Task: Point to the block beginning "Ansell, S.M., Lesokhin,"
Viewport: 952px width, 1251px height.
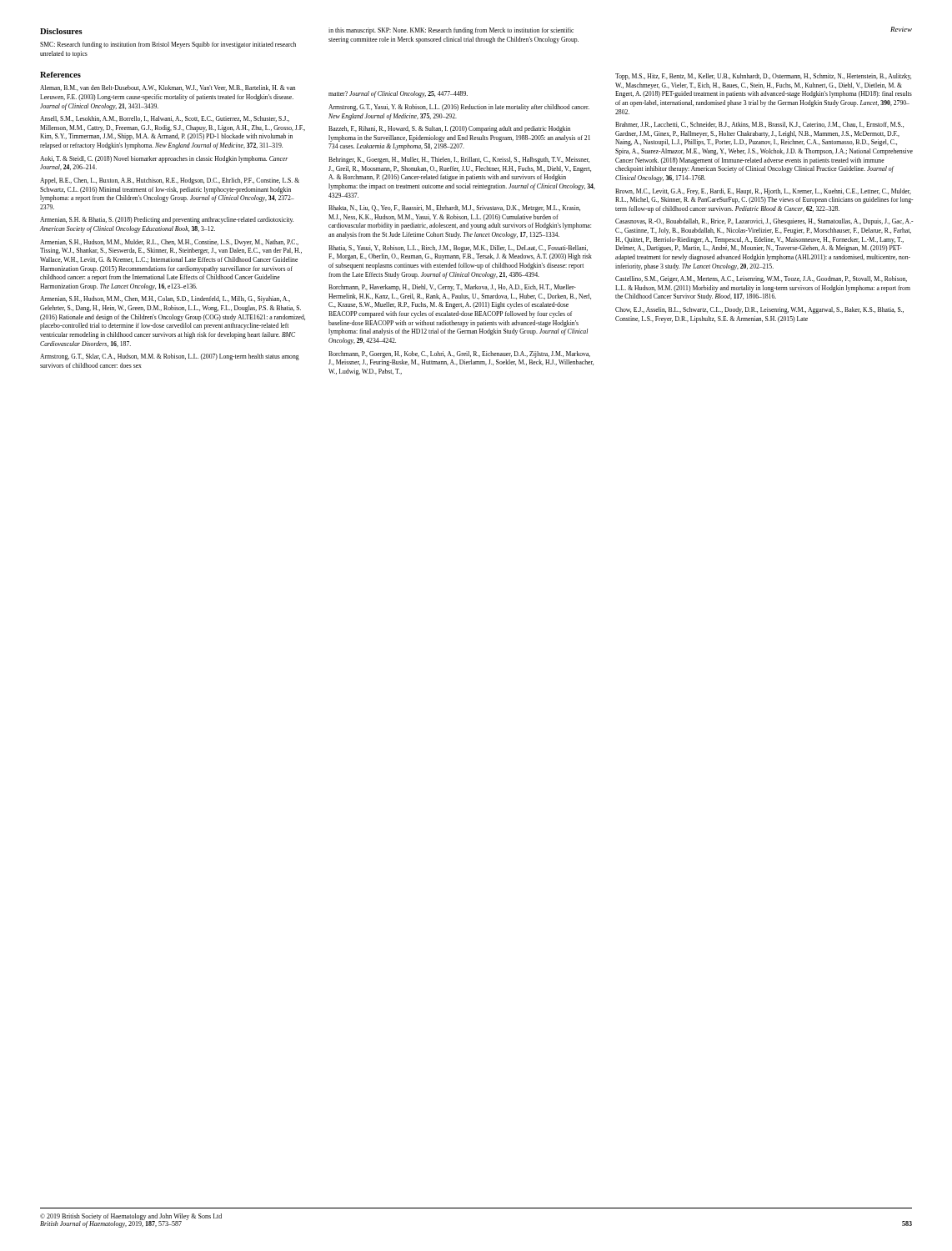Action: (173, 132)
